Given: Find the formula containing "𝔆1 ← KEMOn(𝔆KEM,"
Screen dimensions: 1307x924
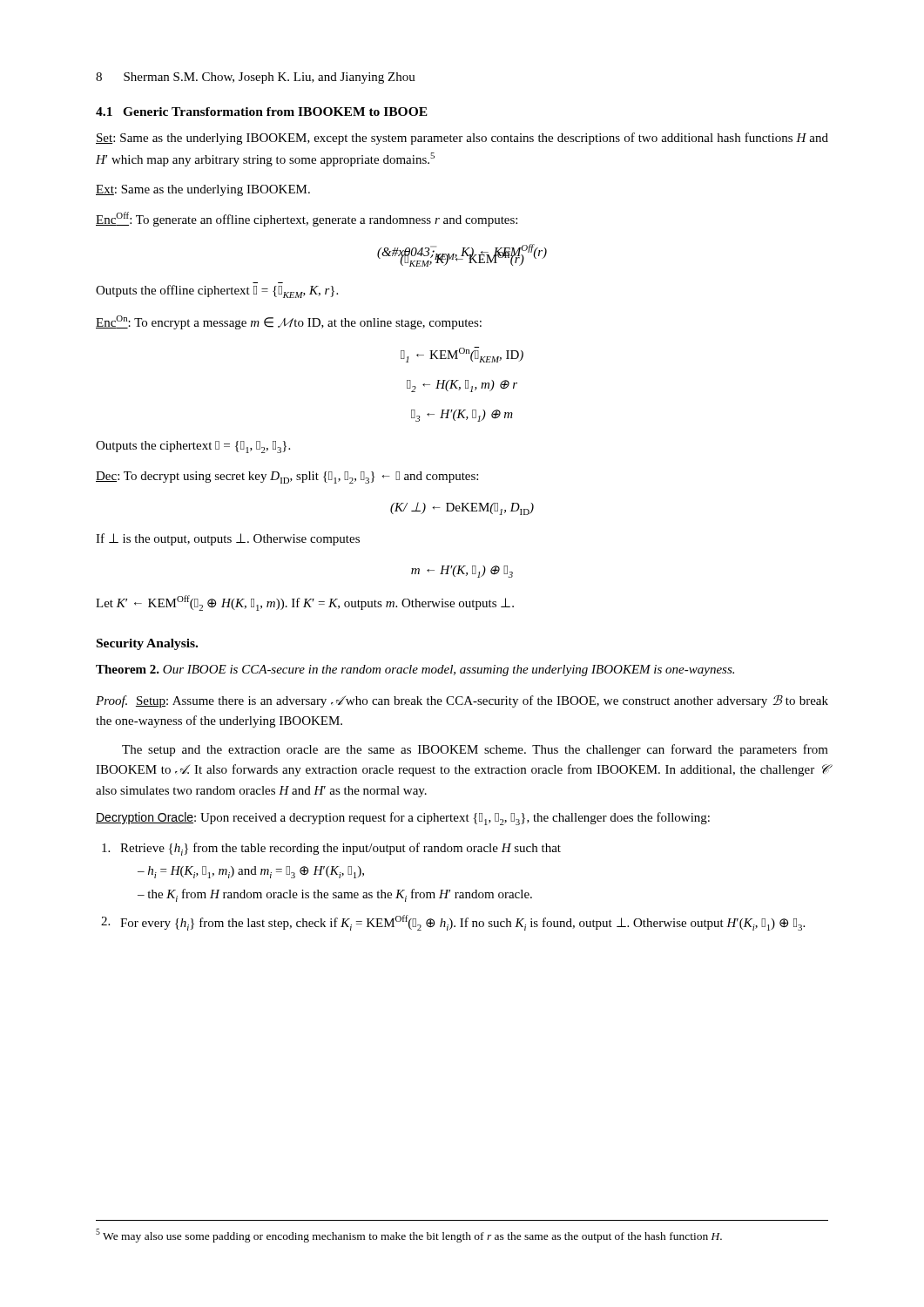Looking at the screenshot, I should click(x=462, y=355).
